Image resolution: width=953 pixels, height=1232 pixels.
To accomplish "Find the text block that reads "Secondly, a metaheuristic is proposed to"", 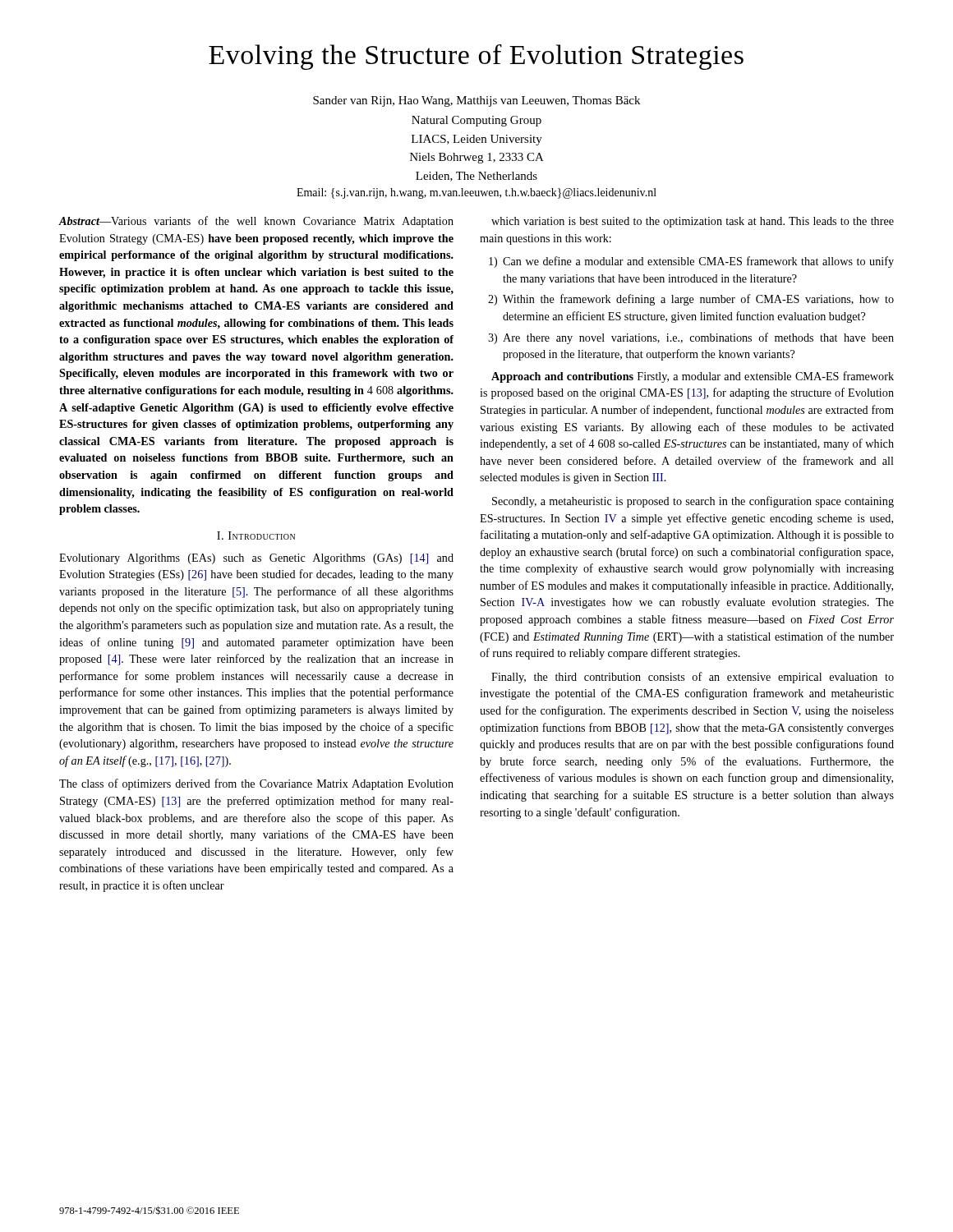I will click(x=687, y=577).
